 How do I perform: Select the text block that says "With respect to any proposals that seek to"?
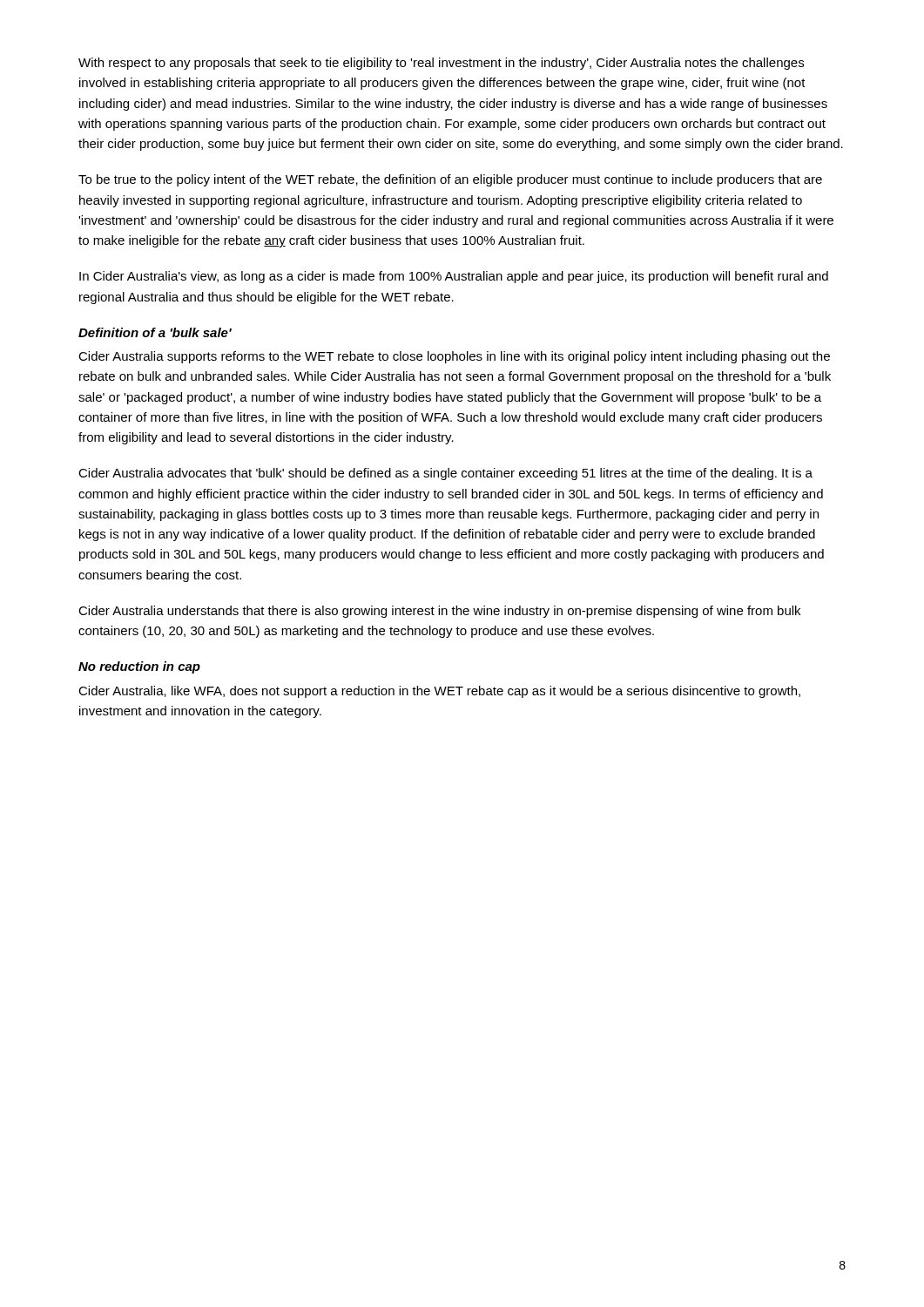click(461, 103)
